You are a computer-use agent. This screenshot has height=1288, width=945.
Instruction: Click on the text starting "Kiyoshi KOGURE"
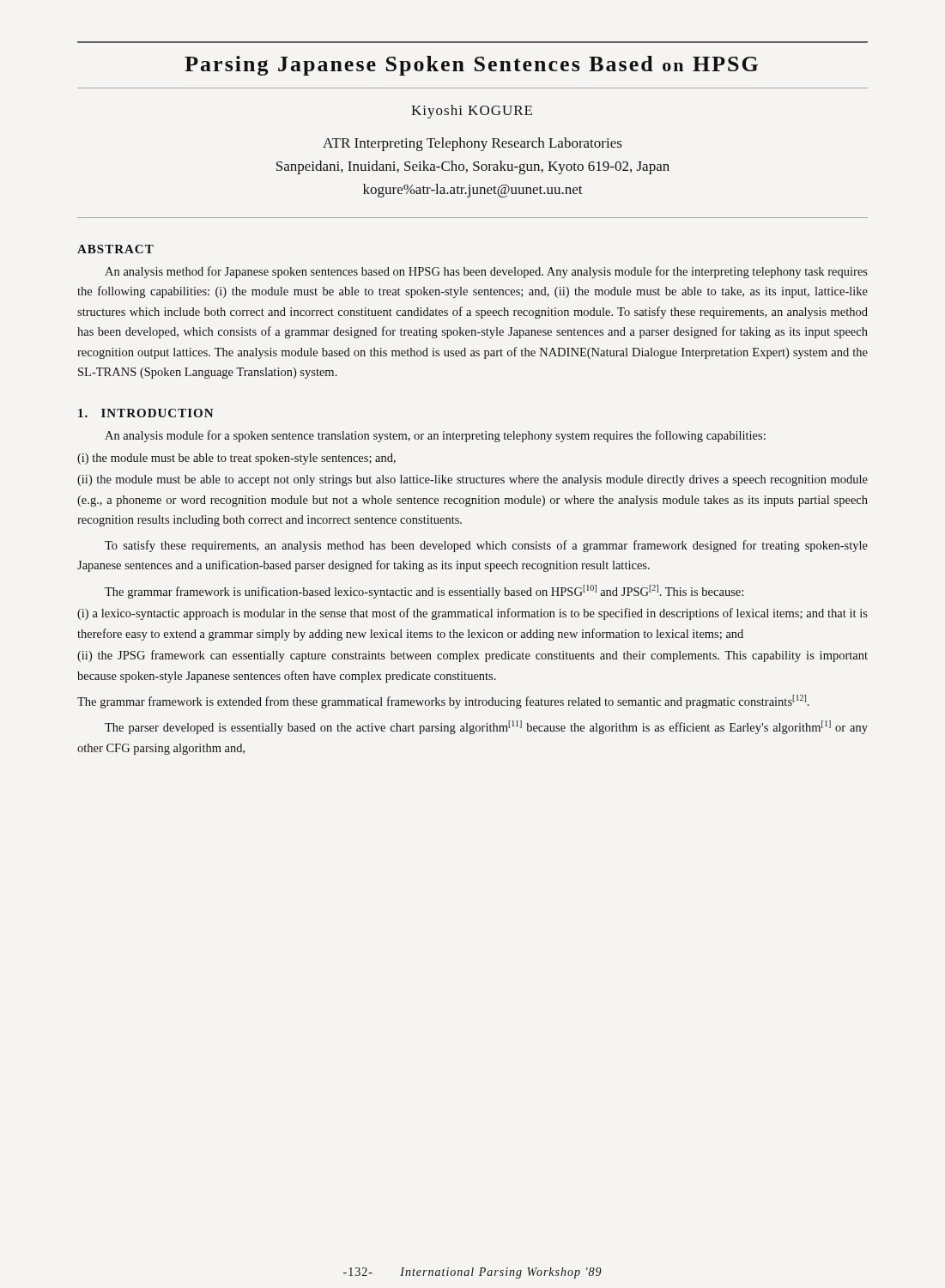[x=472, y=110]
